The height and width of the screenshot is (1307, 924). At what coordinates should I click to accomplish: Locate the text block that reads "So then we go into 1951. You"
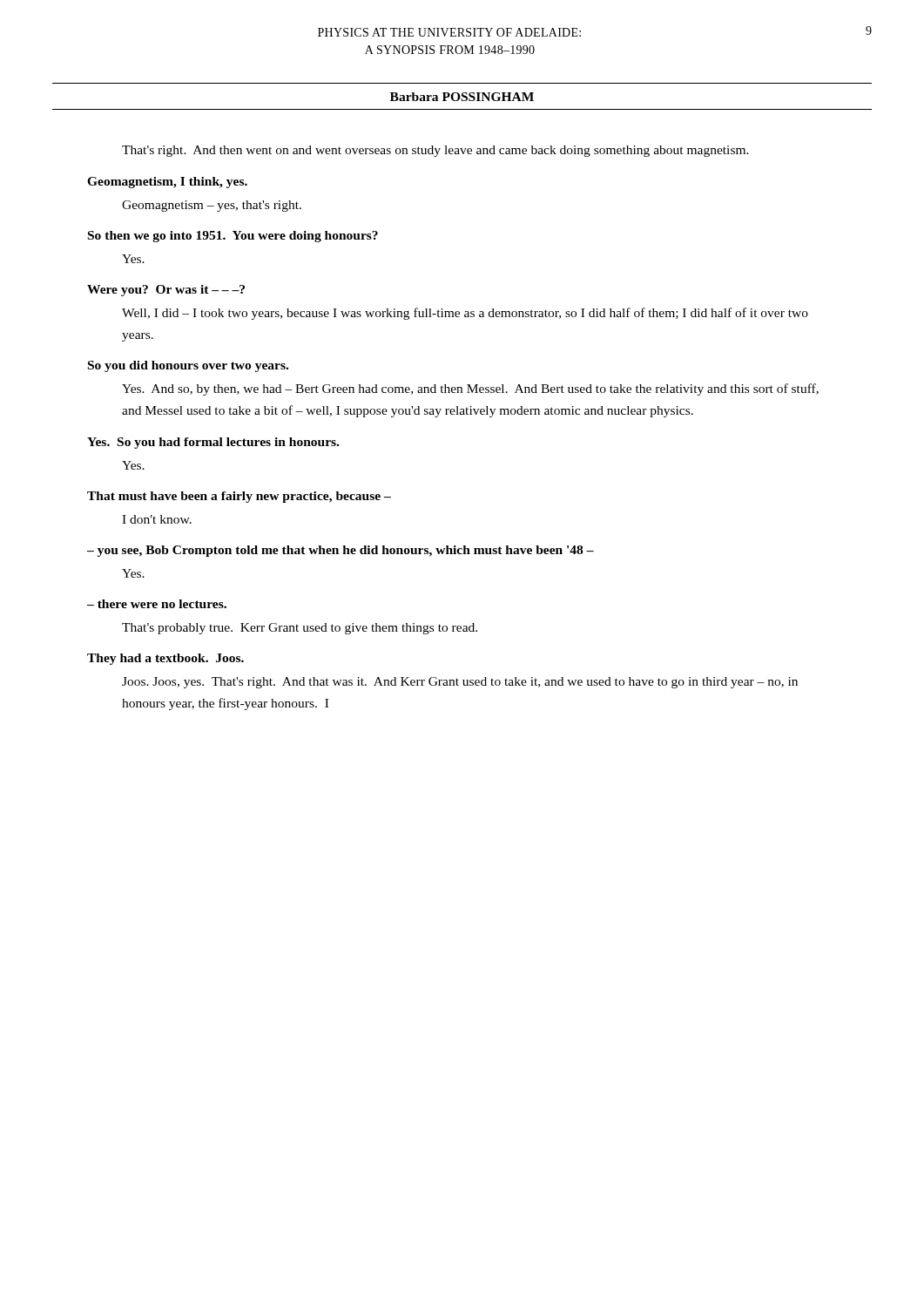[233, 237]
